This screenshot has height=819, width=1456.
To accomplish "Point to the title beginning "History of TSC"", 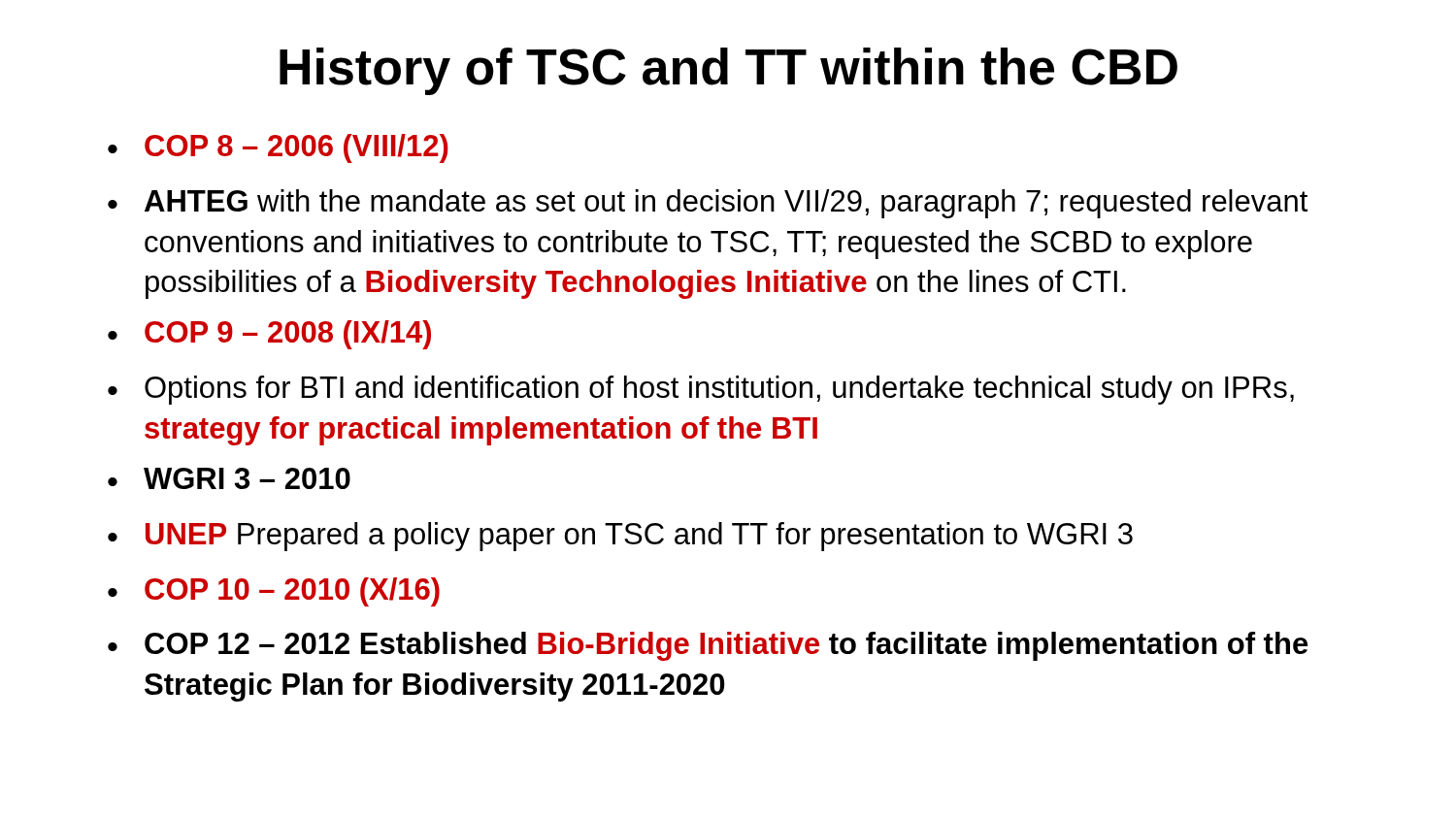I will tap(728, 67).
